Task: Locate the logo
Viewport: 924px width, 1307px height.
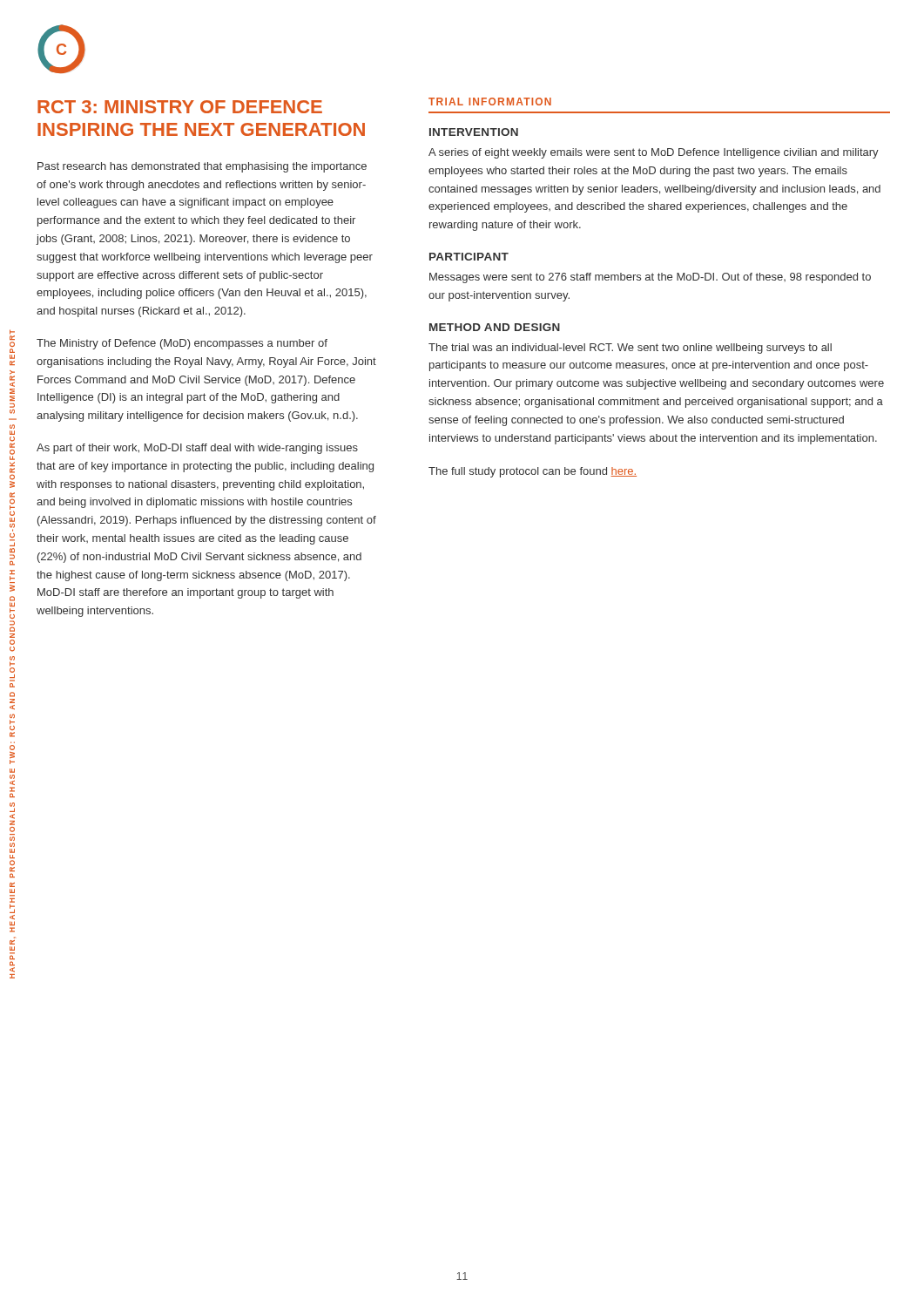Action: 63,51
